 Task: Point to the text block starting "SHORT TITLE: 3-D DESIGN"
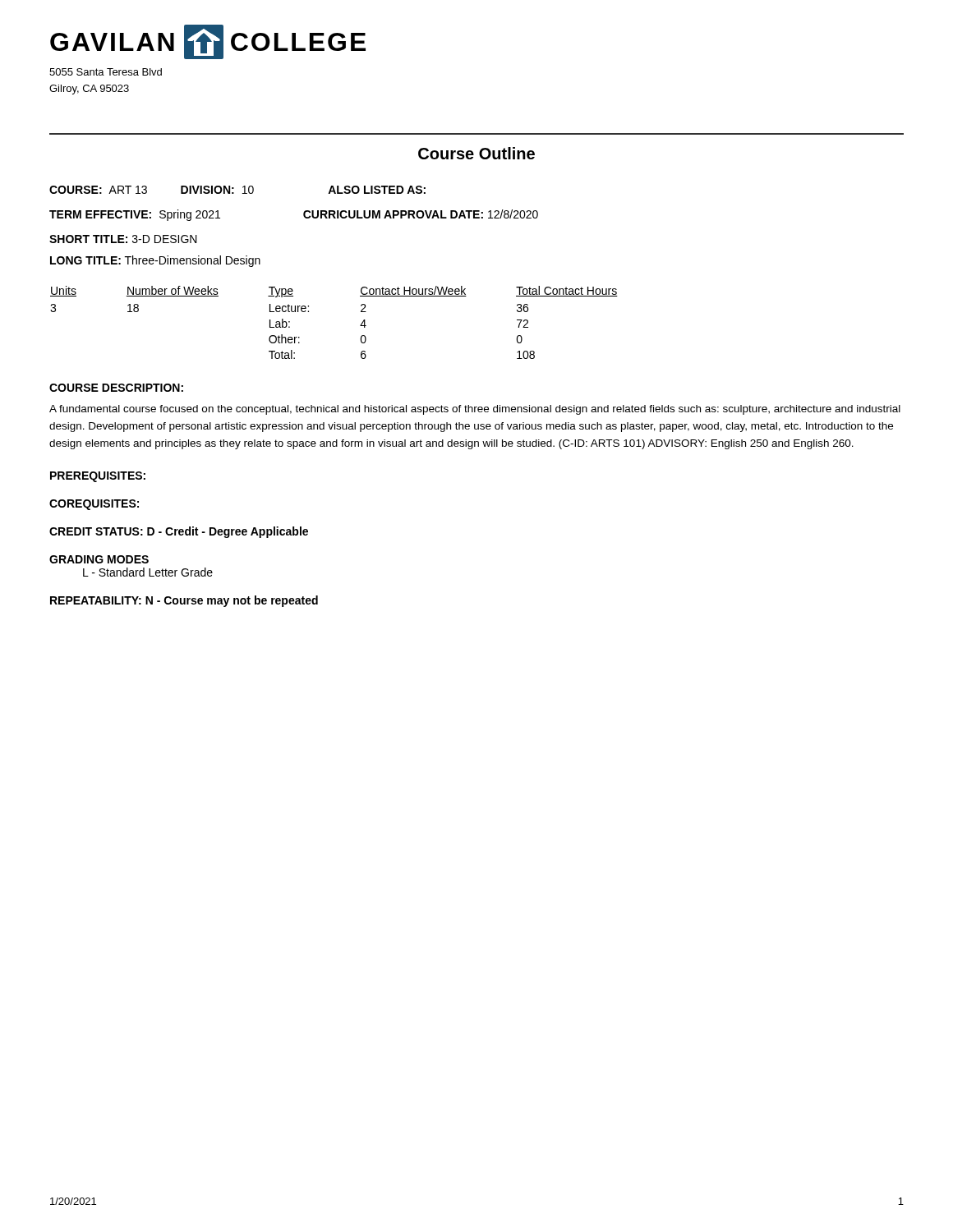coord(123,239)
